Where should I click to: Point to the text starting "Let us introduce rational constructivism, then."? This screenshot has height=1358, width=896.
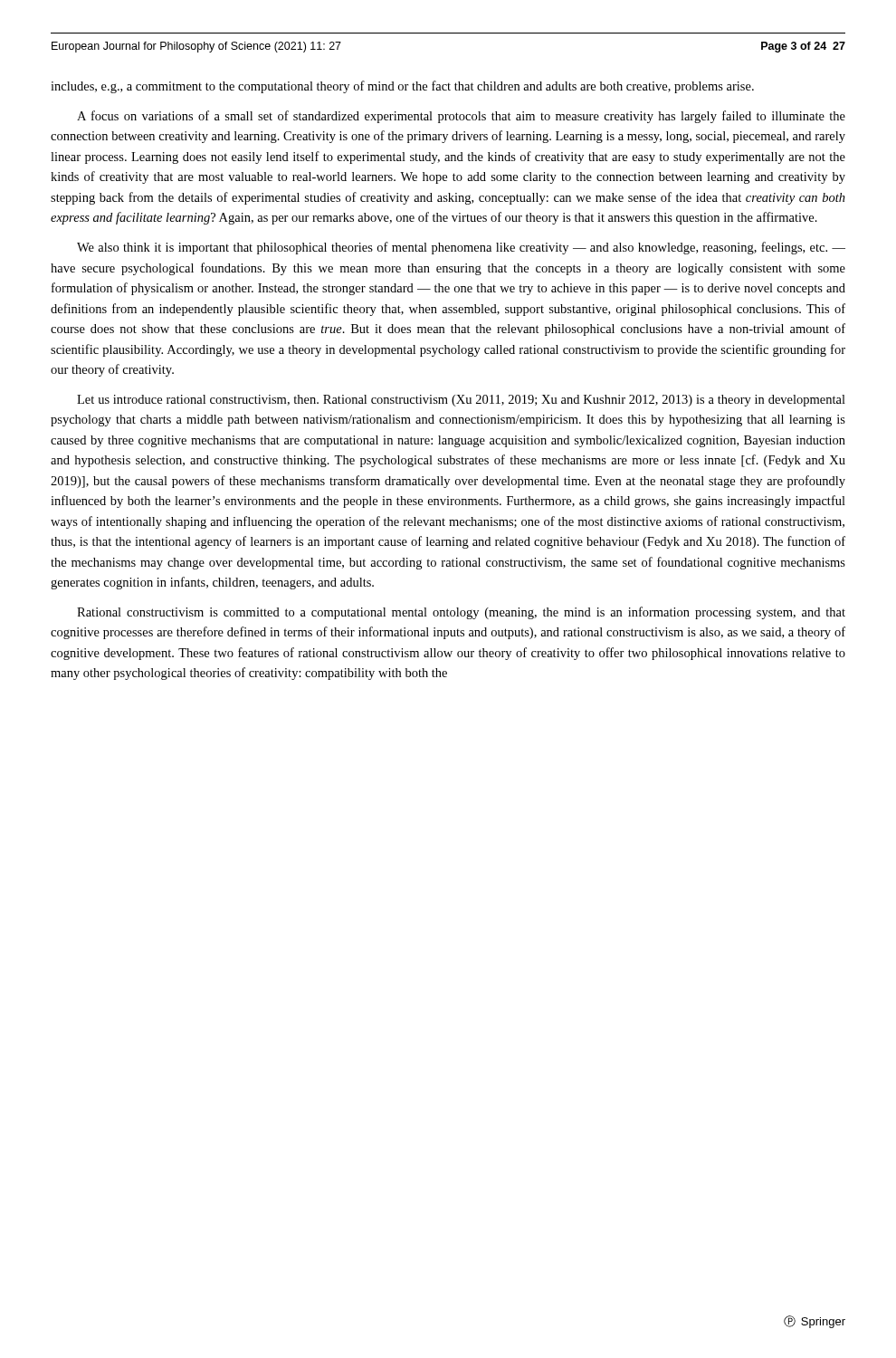(x=448, y=491)
